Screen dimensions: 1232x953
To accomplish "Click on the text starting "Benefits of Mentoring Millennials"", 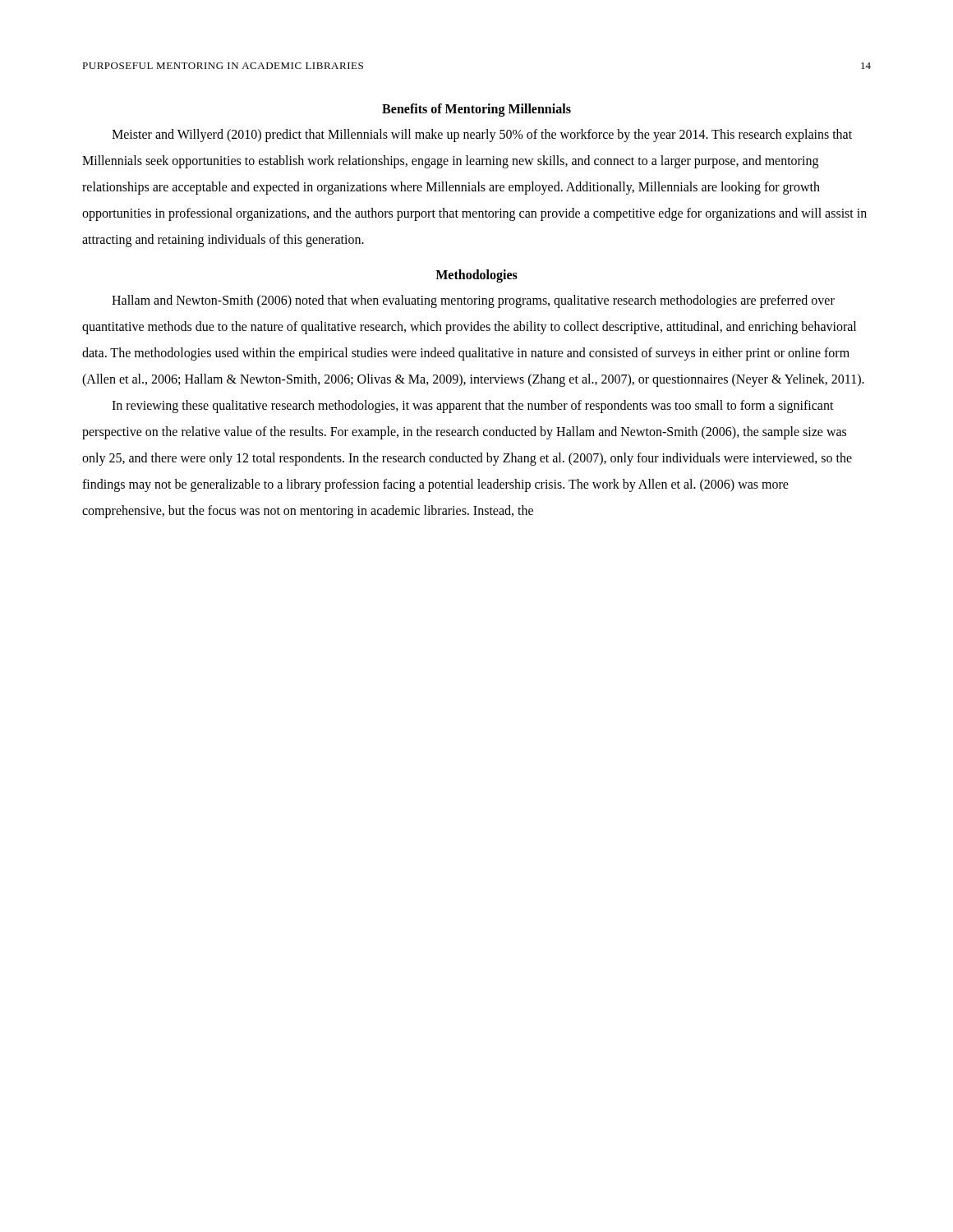I will [476, 109].
